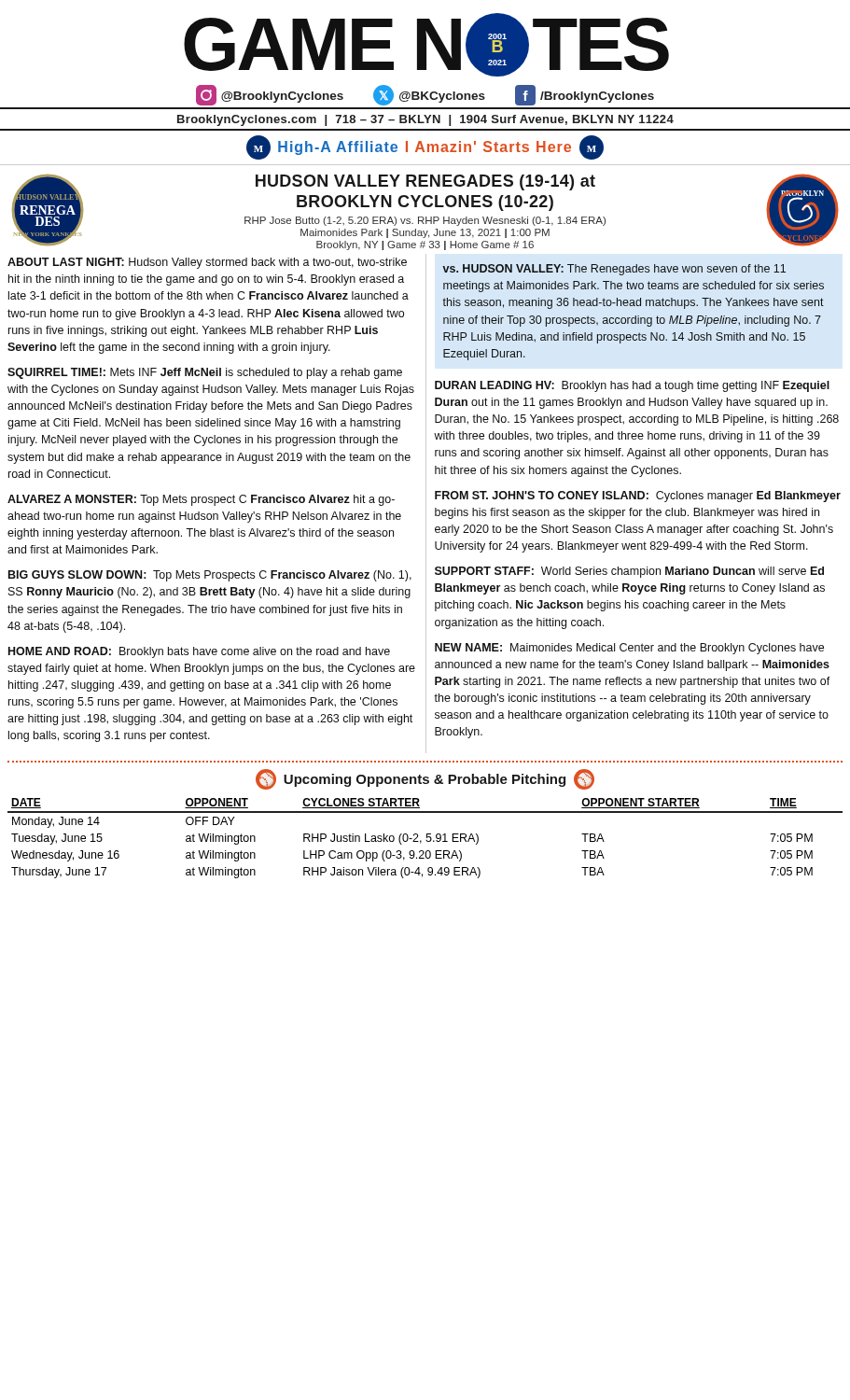The image size is (850, 1400).
Task: Click the passage that begins "BIG GUYS SLOW DOWN: Top Mets Prospects"
Action: (x=212, y=601)
